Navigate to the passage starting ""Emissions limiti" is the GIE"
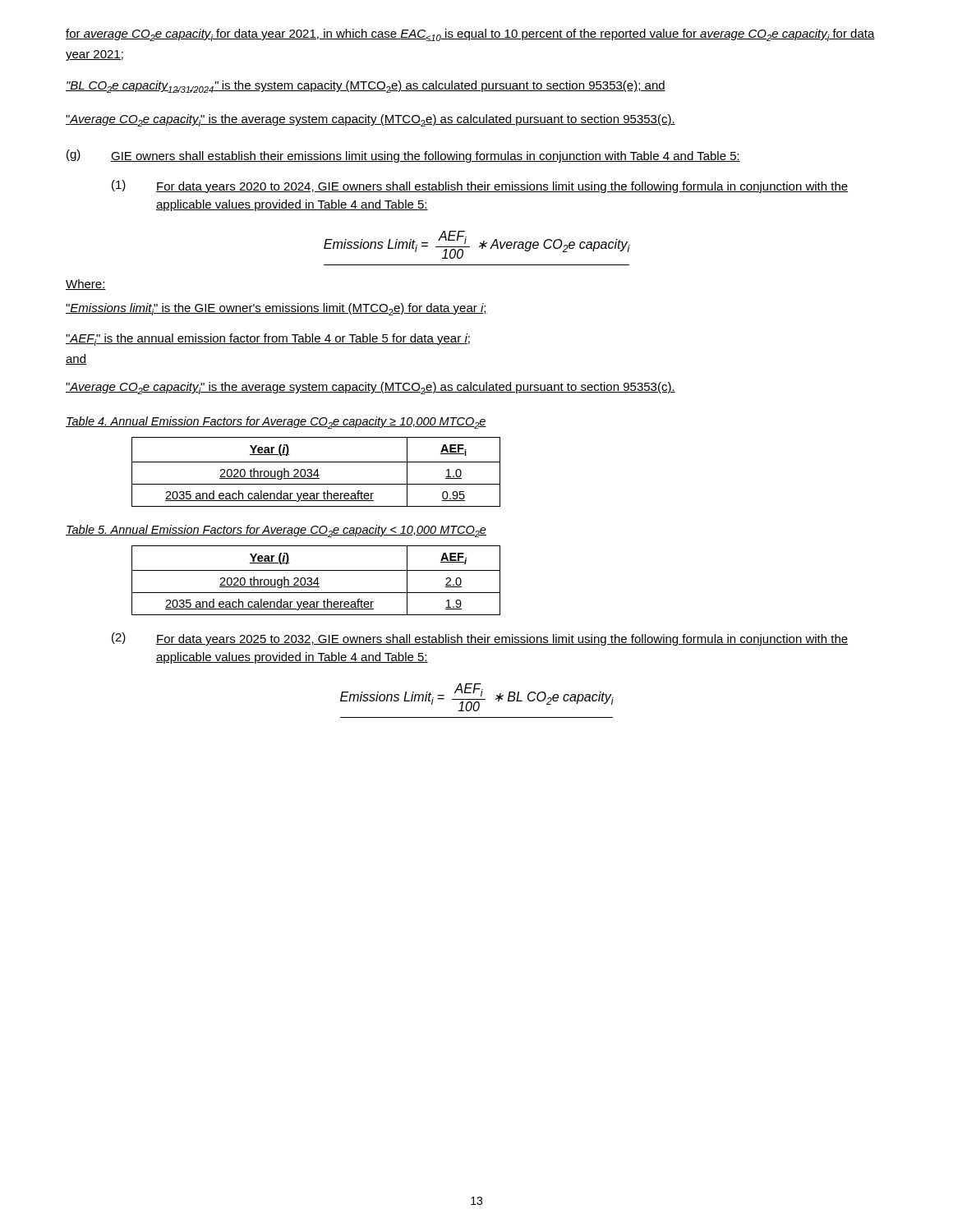This screenshot has height=1232, width=953. point(276,309)
